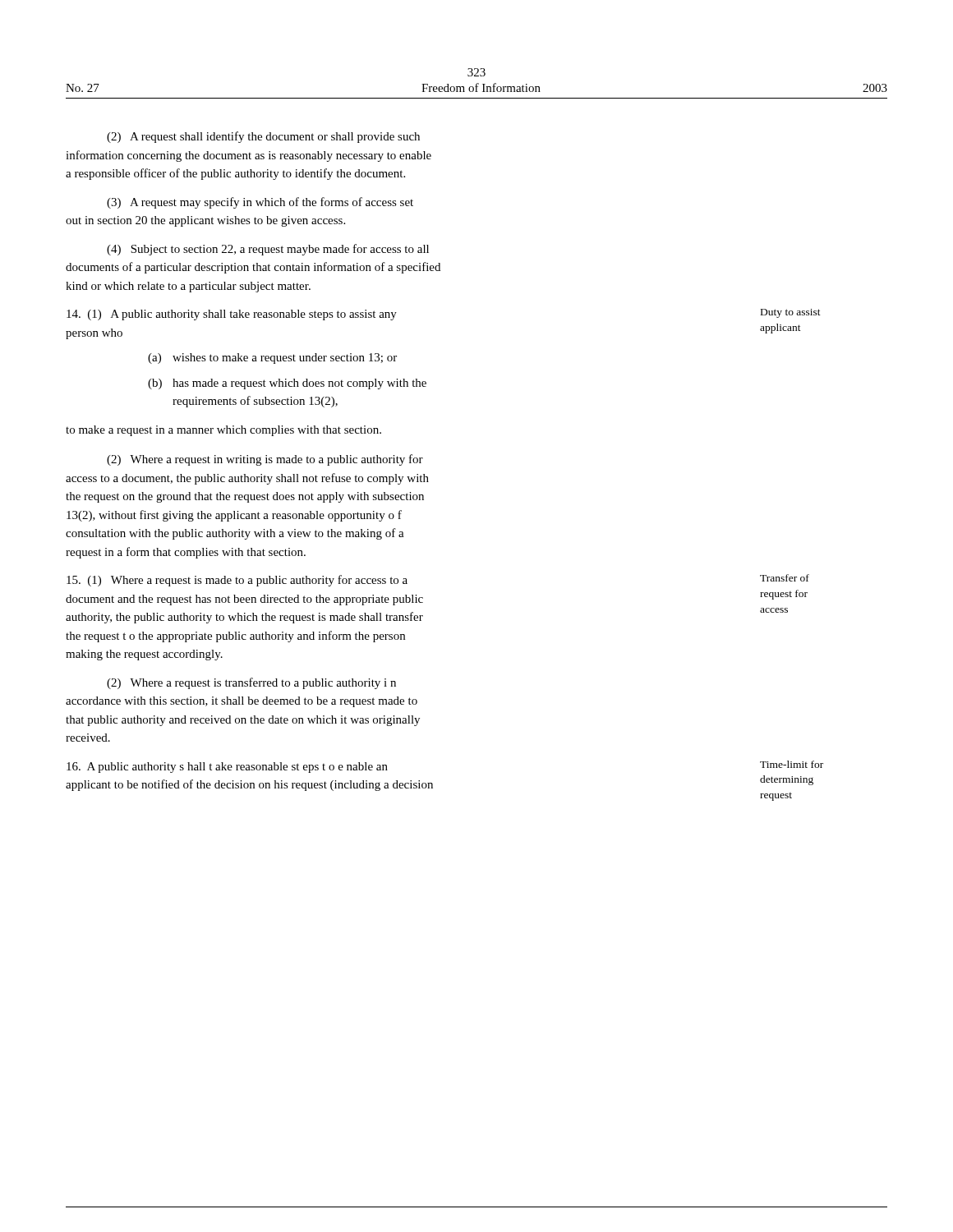Select the text block containing "(2) Where a request in writing is"
Screen dimensions: 1232x953
(247, 504)
